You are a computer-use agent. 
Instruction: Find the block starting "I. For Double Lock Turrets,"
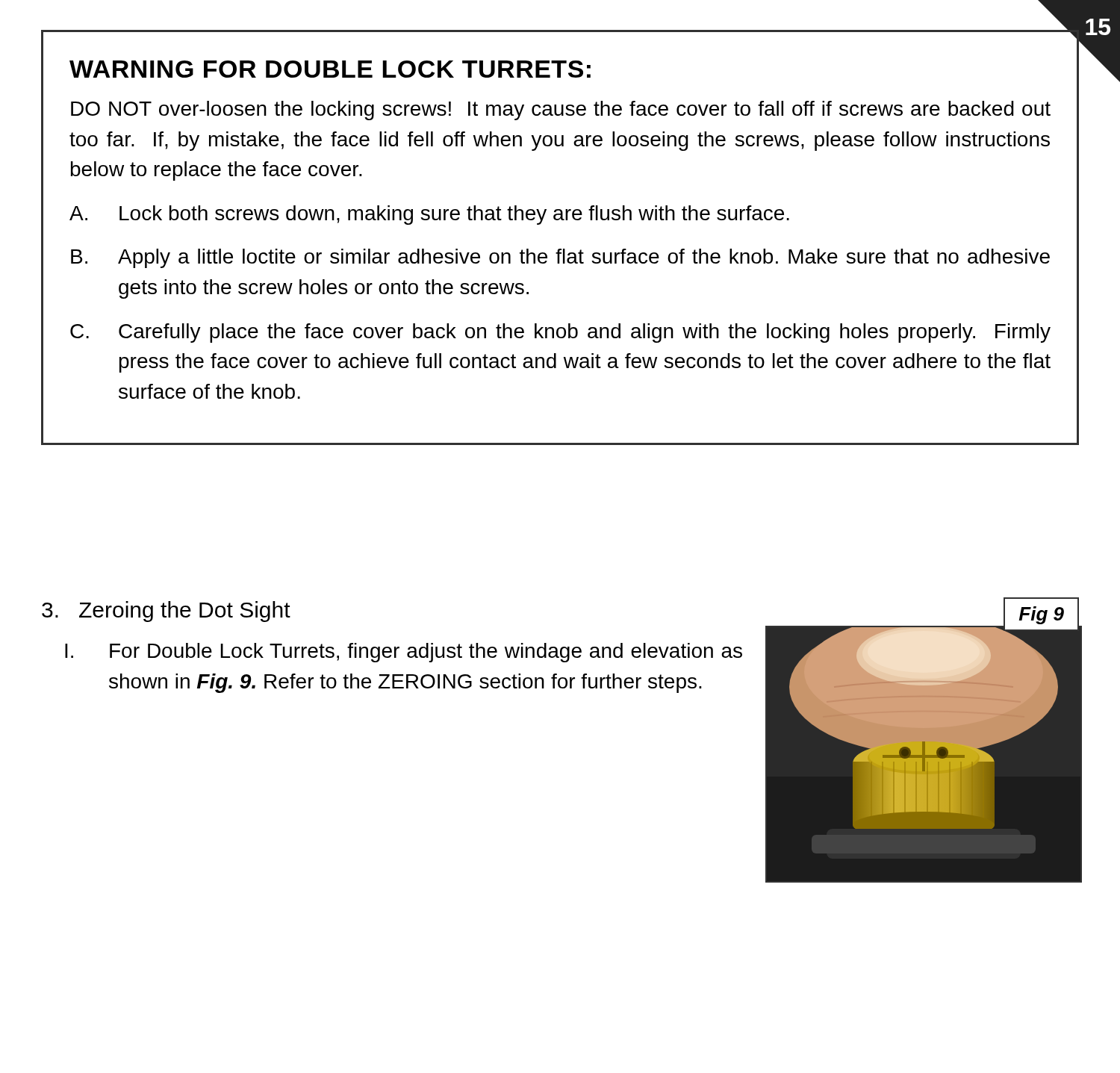tap(403, 666)
